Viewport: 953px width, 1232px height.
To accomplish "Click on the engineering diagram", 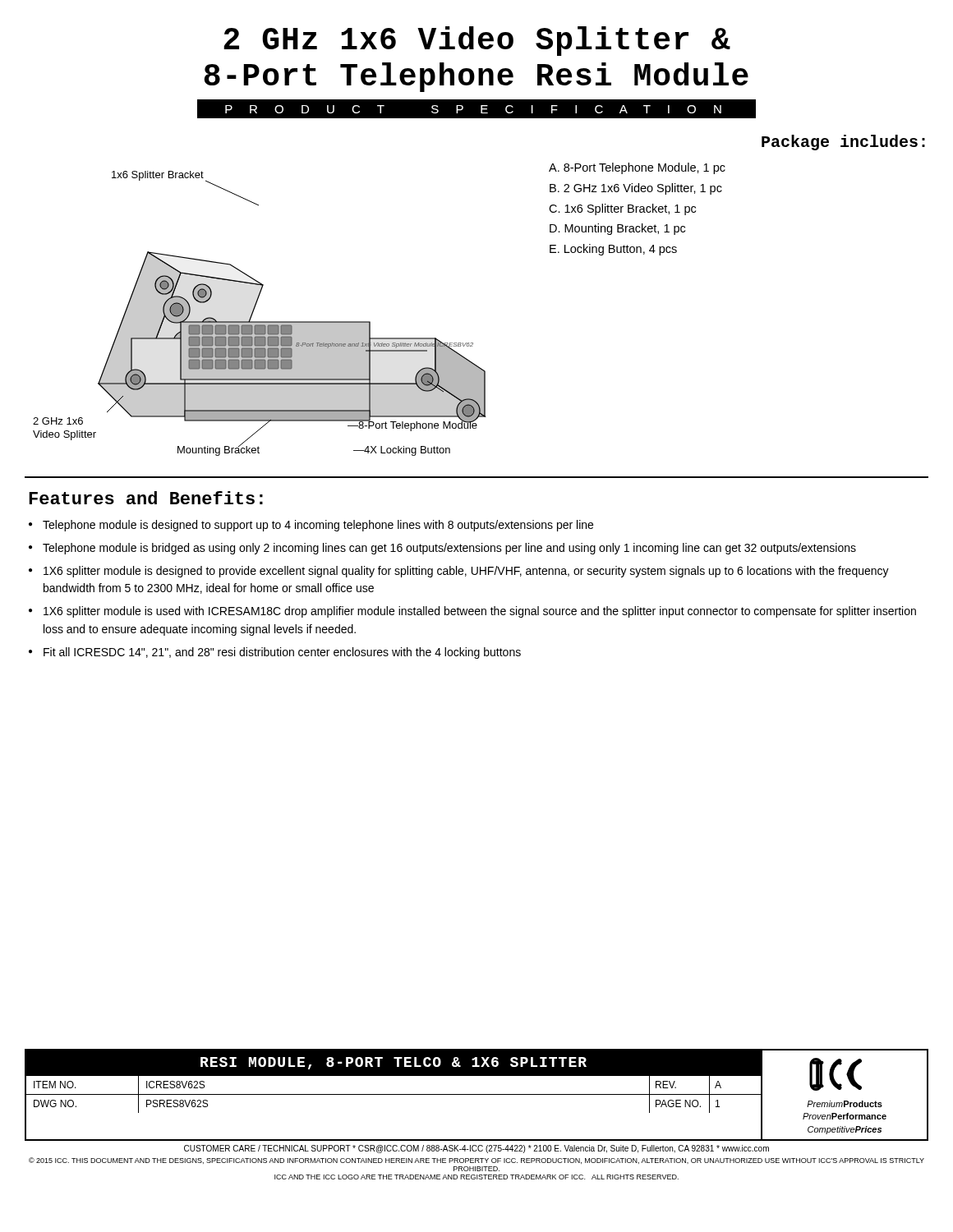I will click(x=279, y=298).
